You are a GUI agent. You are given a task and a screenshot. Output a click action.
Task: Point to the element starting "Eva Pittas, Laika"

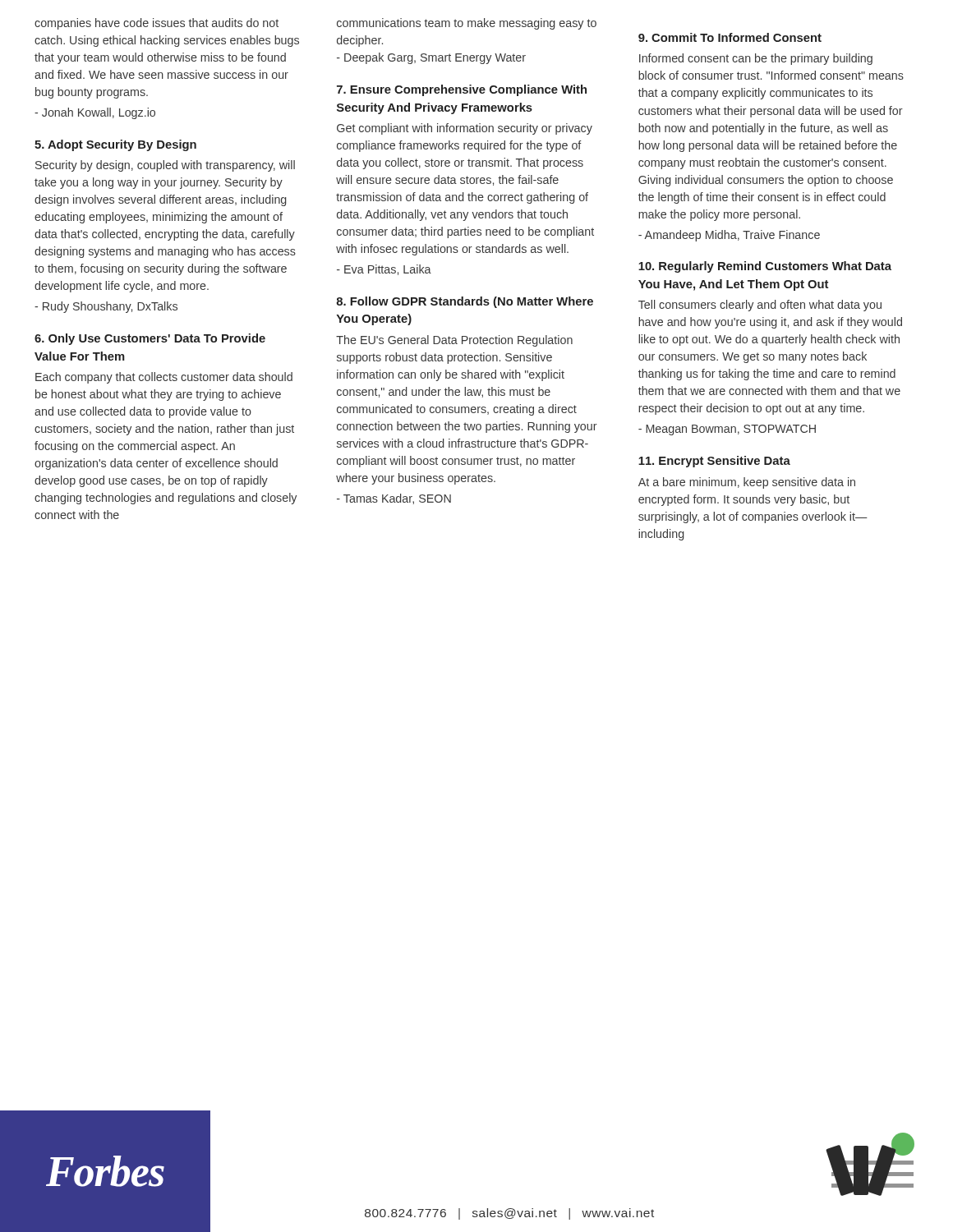[x=384, y=270]
